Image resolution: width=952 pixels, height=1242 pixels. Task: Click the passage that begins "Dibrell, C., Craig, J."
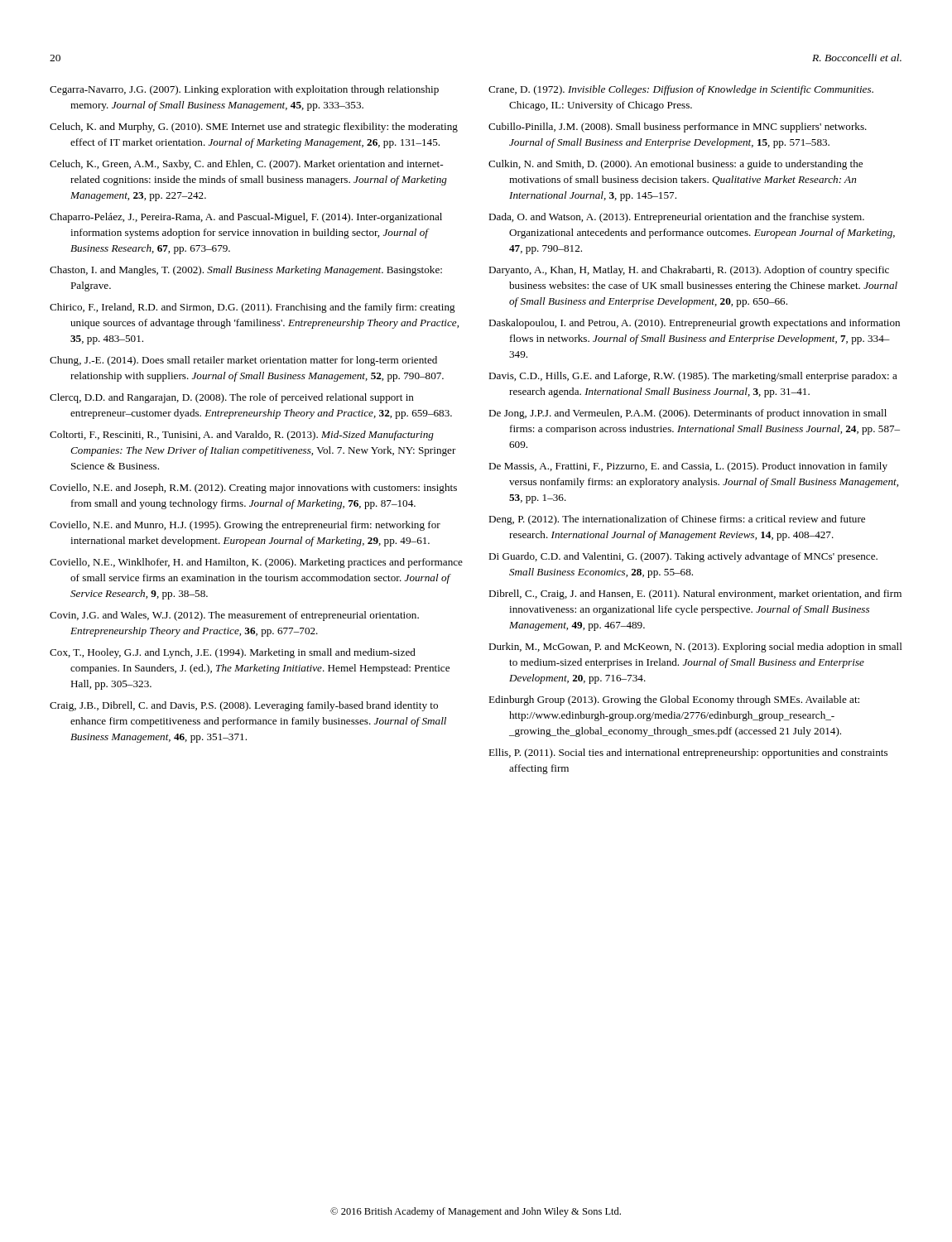695,609
